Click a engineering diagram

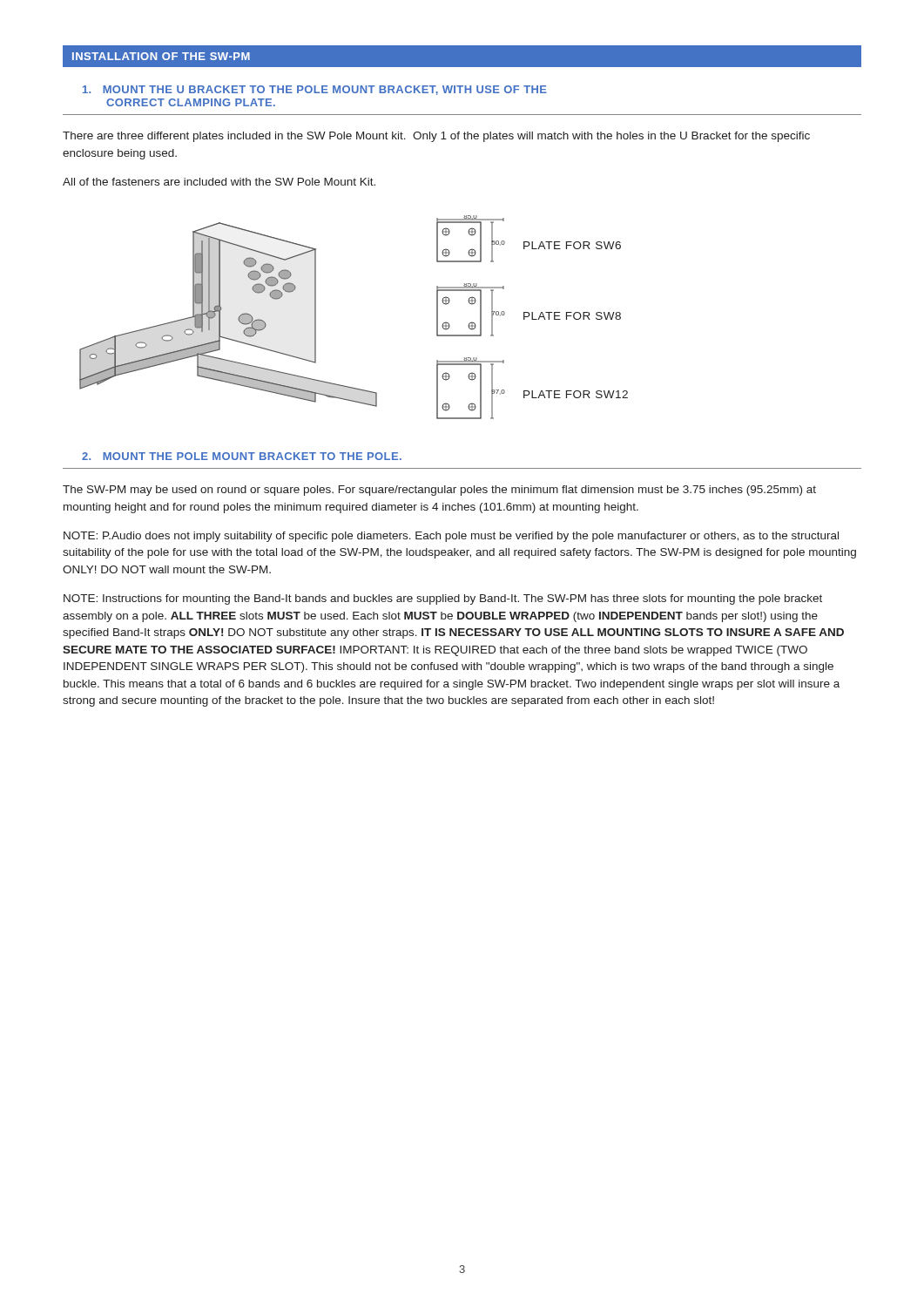click(x=462, y=323)
